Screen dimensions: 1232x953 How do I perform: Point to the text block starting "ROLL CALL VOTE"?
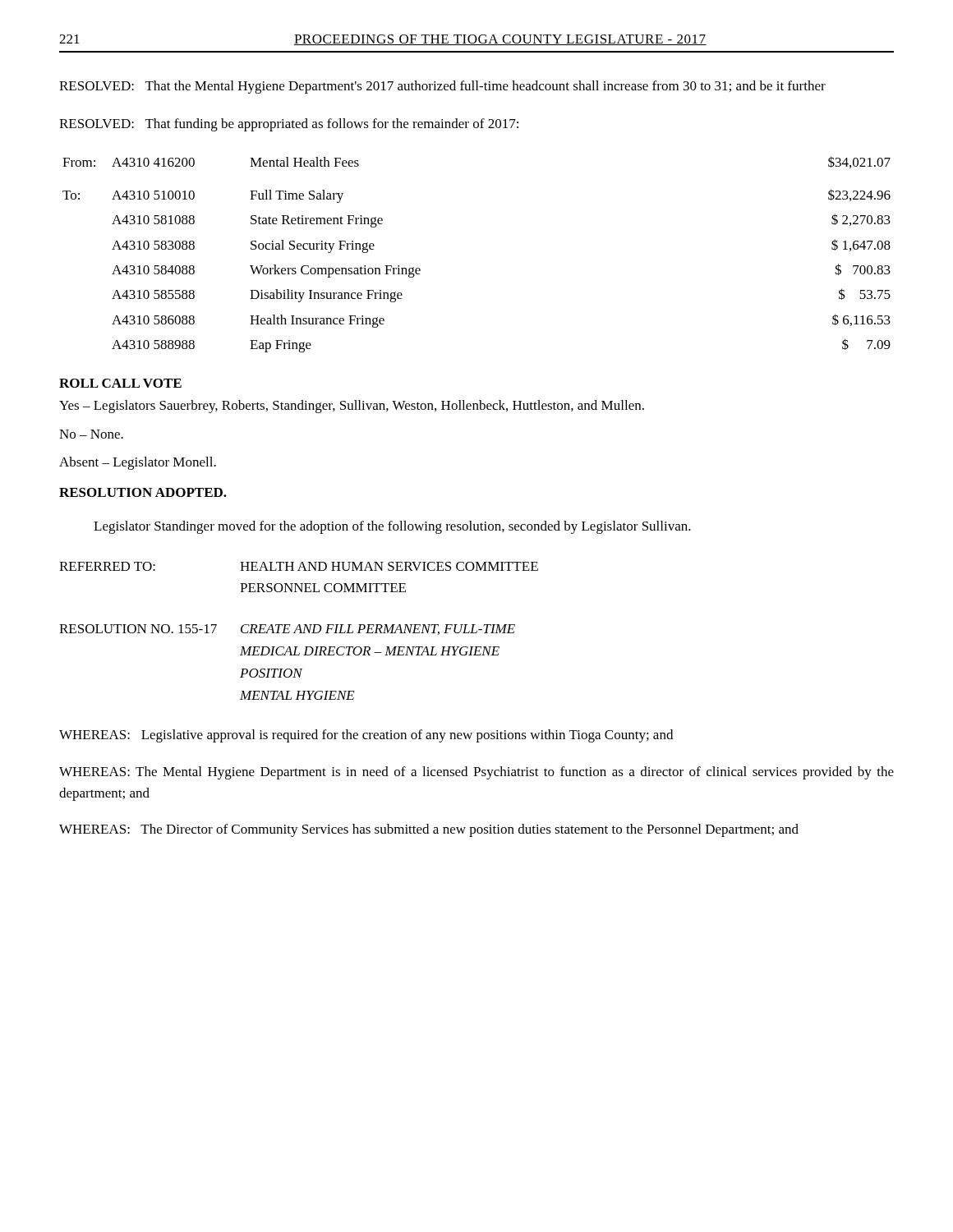(120, 383)
